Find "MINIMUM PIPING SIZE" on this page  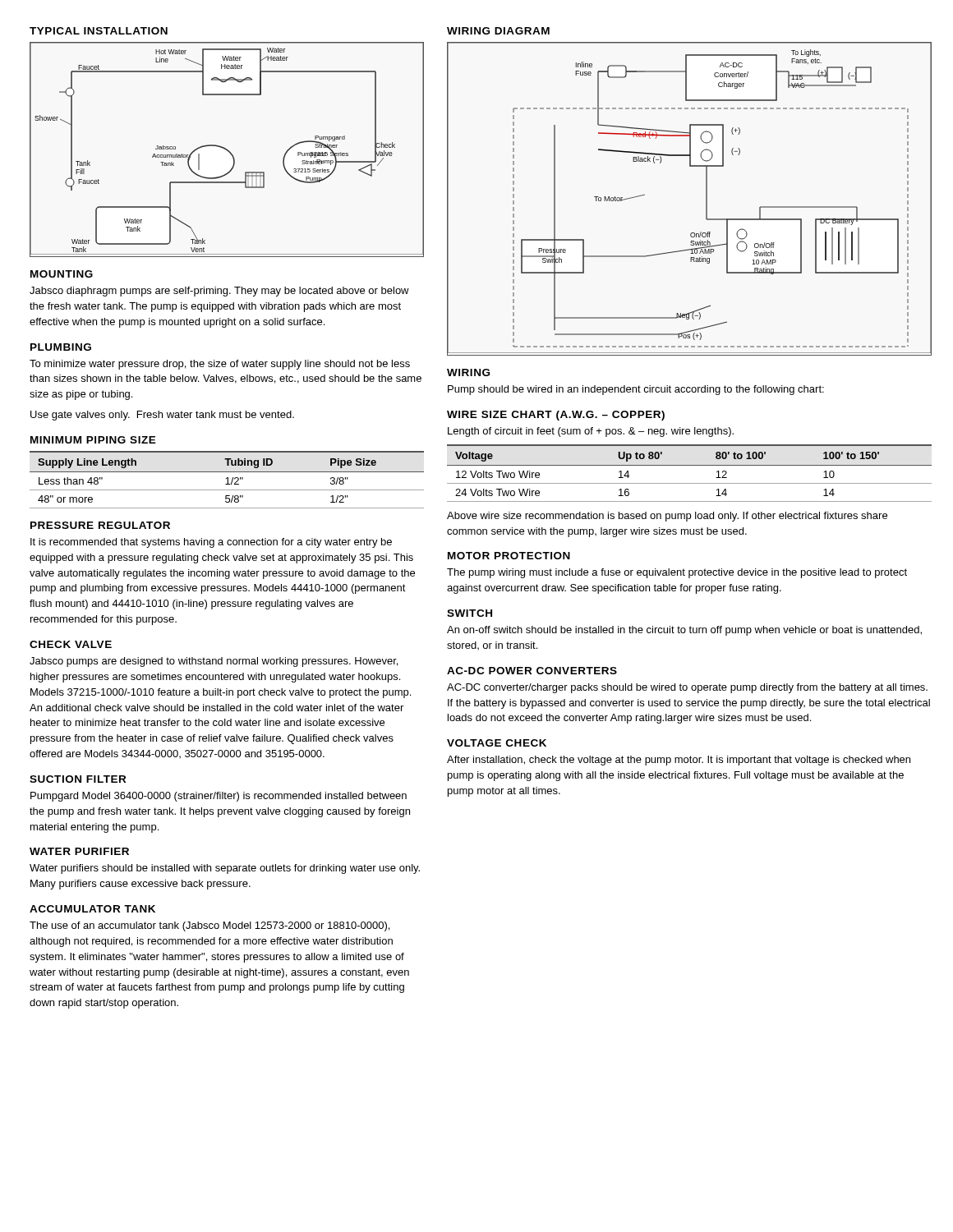(93, 440)
